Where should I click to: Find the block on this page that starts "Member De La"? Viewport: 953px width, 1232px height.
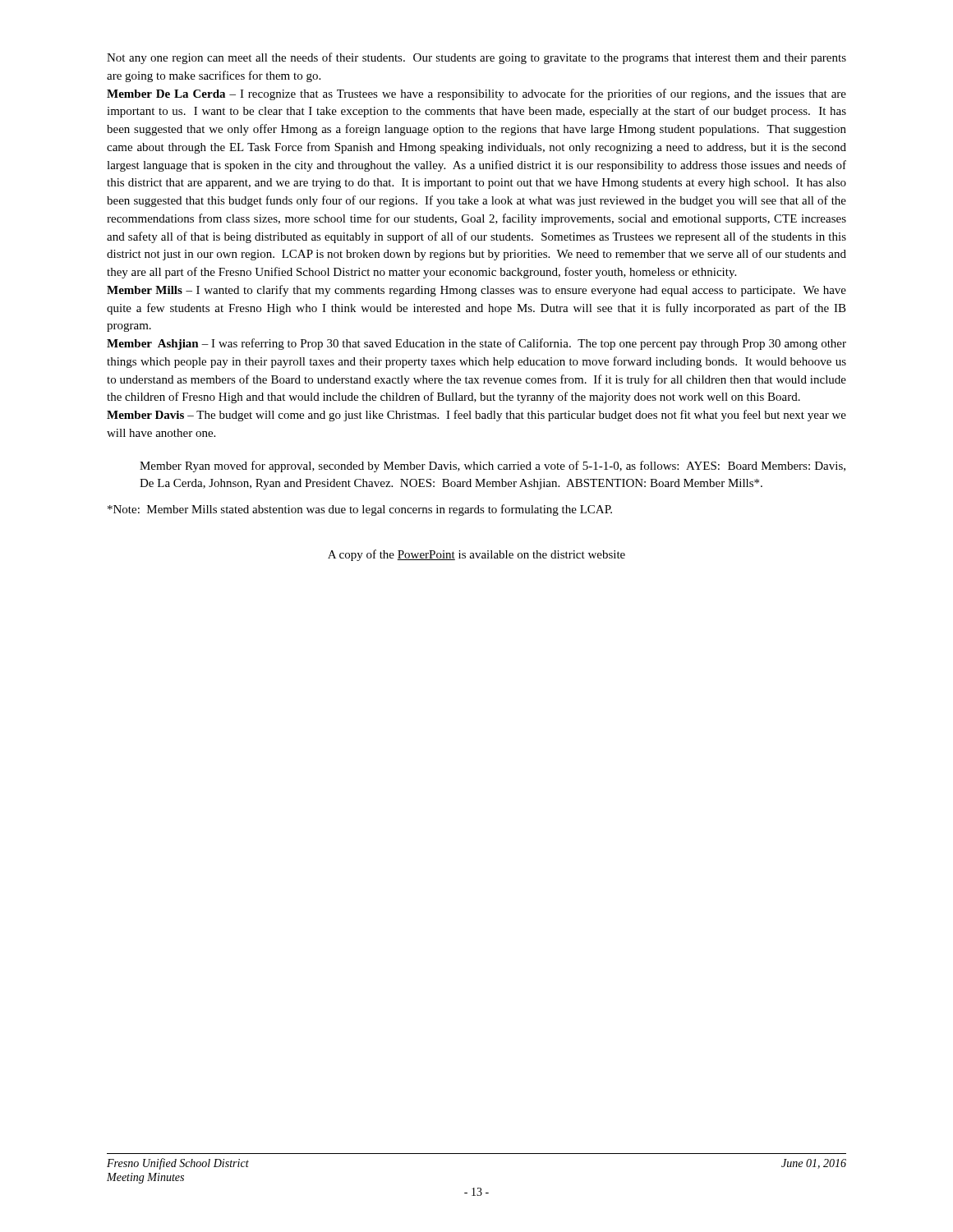pos(476,183)
